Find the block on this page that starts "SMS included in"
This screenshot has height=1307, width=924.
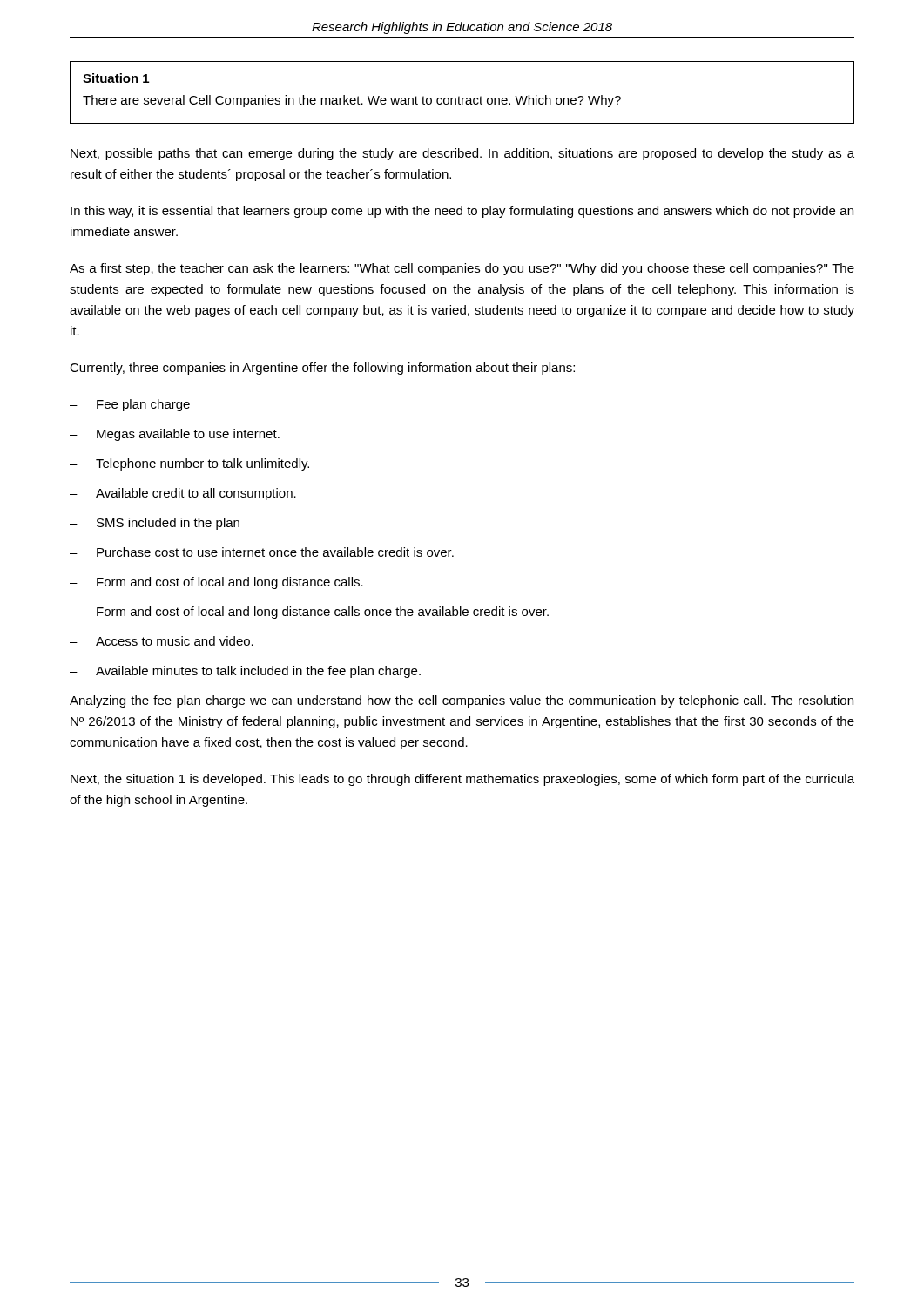point(168,522)
